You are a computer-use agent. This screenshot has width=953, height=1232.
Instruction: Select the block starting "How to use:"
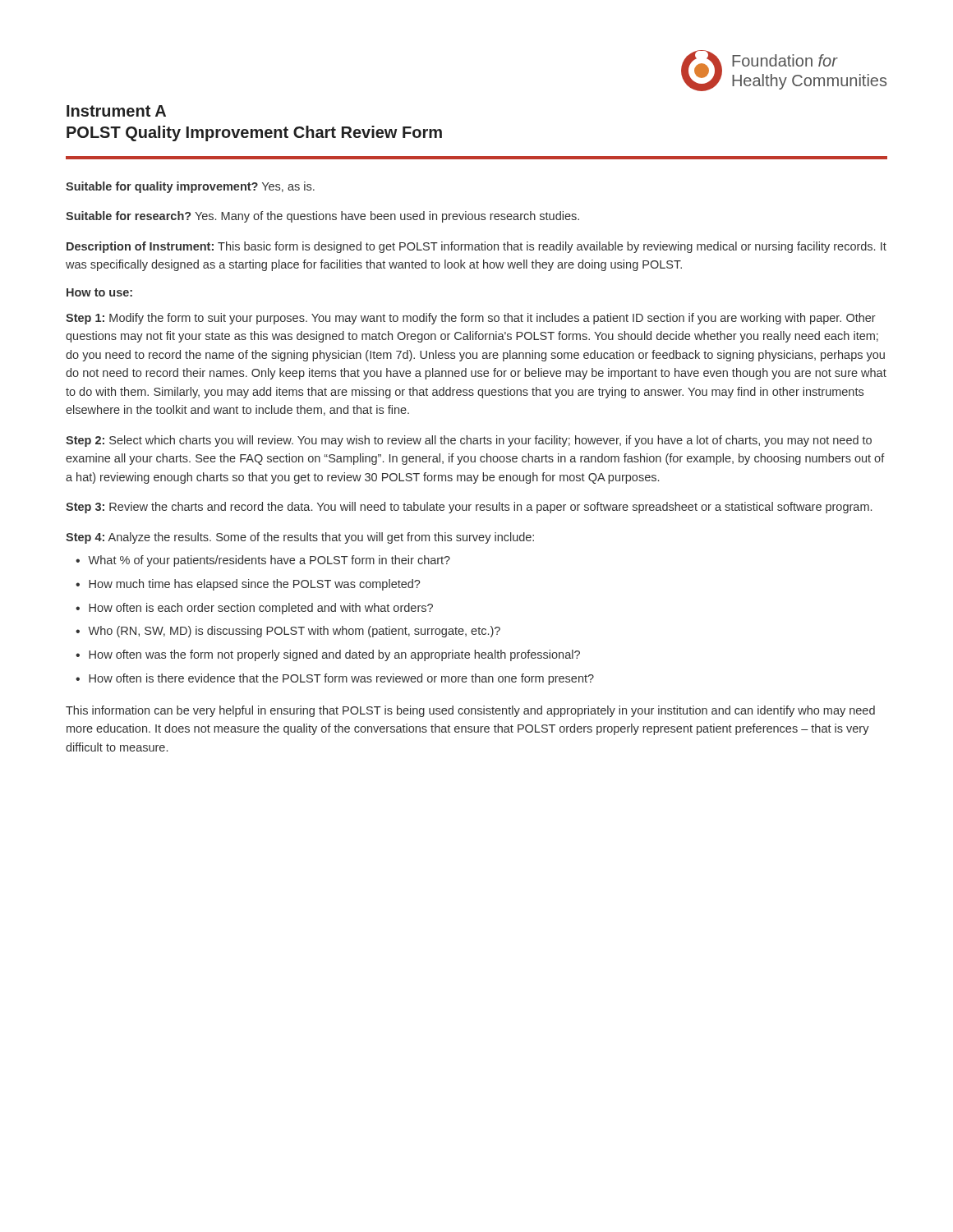pyautogui.click(x=99, y=292)
